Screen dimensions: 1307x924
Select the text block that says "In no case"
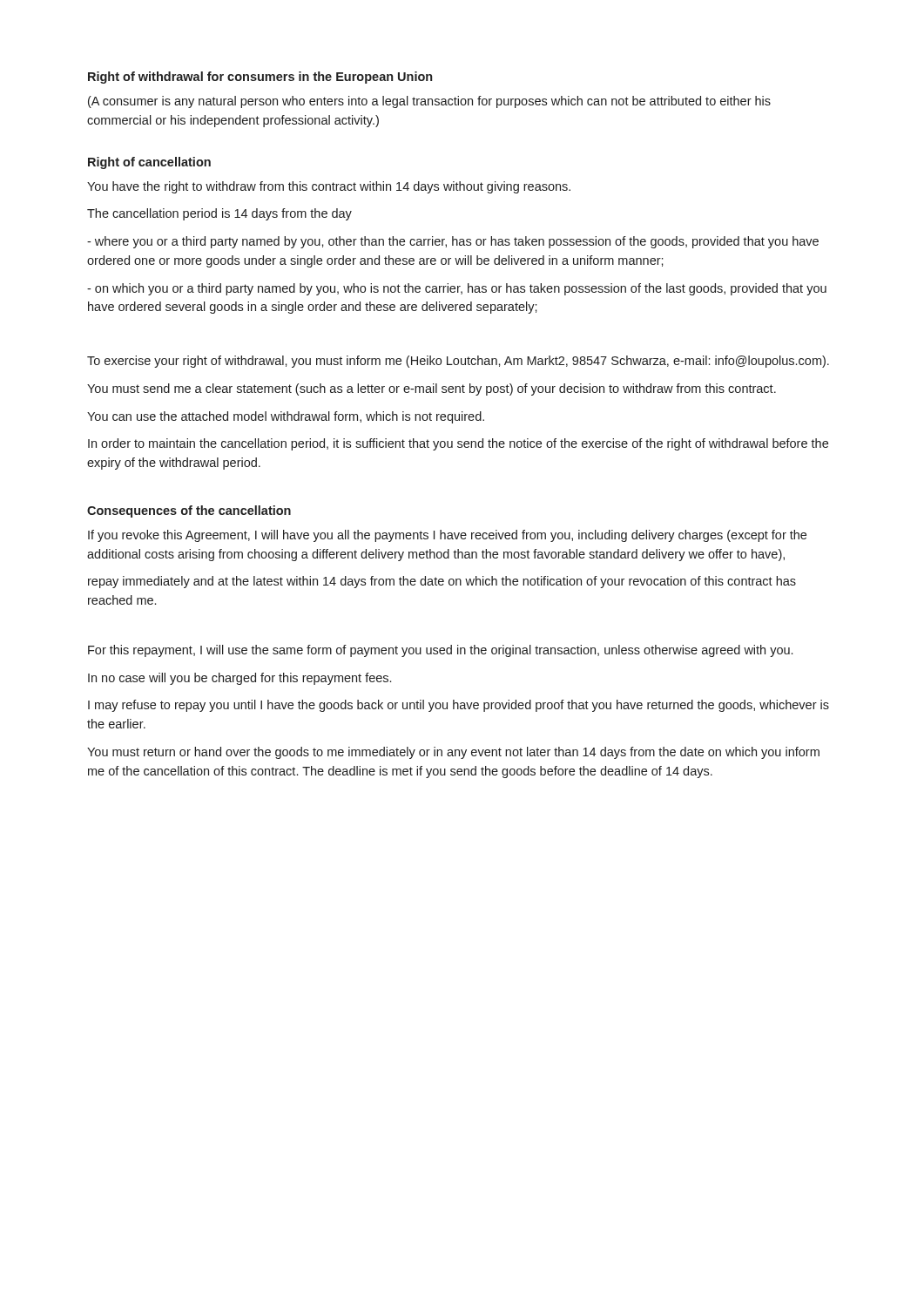click(x=240, y=677)
